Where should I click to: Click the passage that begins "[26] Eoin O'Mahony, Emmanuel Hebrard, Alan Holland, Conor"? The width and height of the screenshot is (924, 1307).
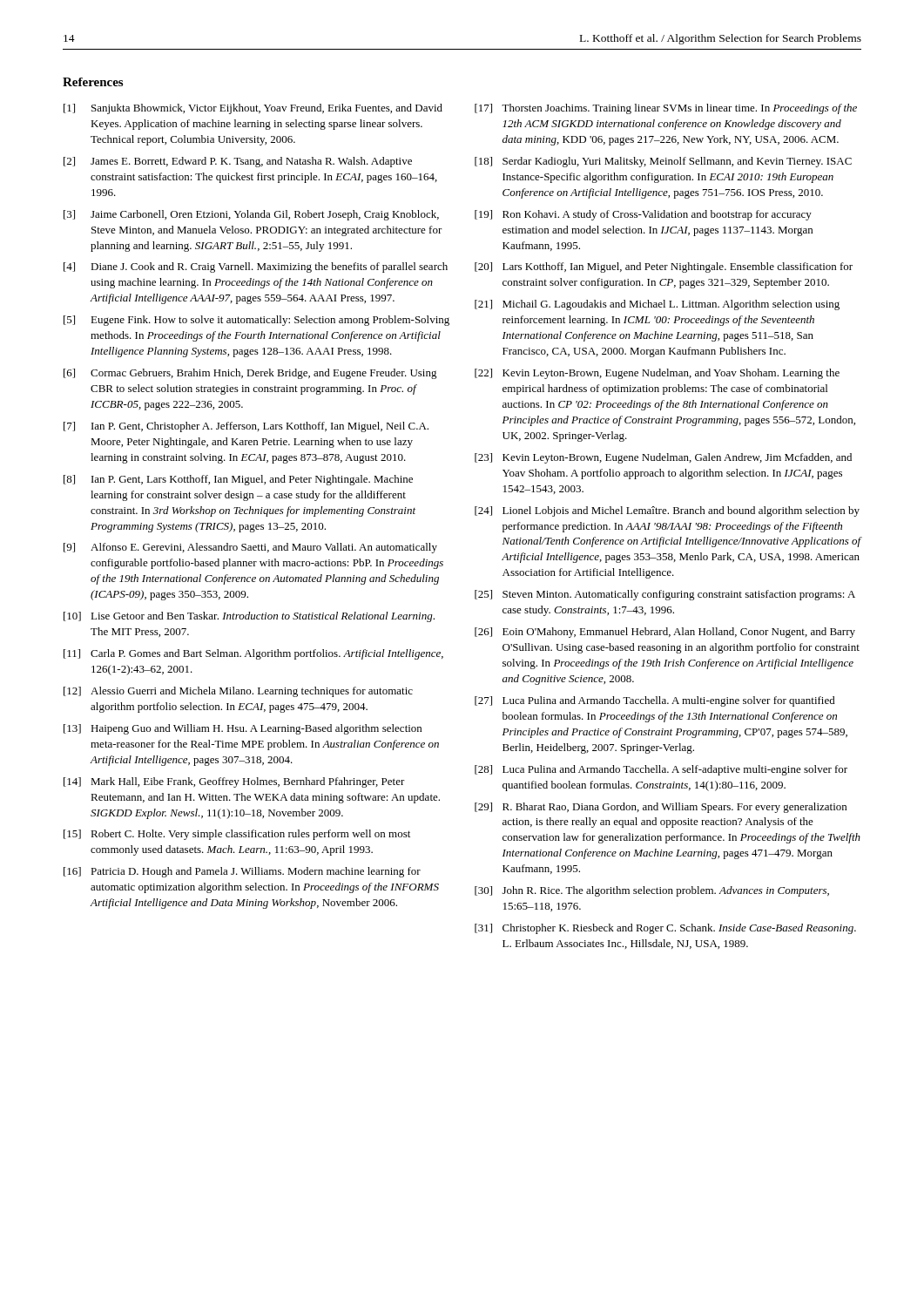tap(668, 655)
